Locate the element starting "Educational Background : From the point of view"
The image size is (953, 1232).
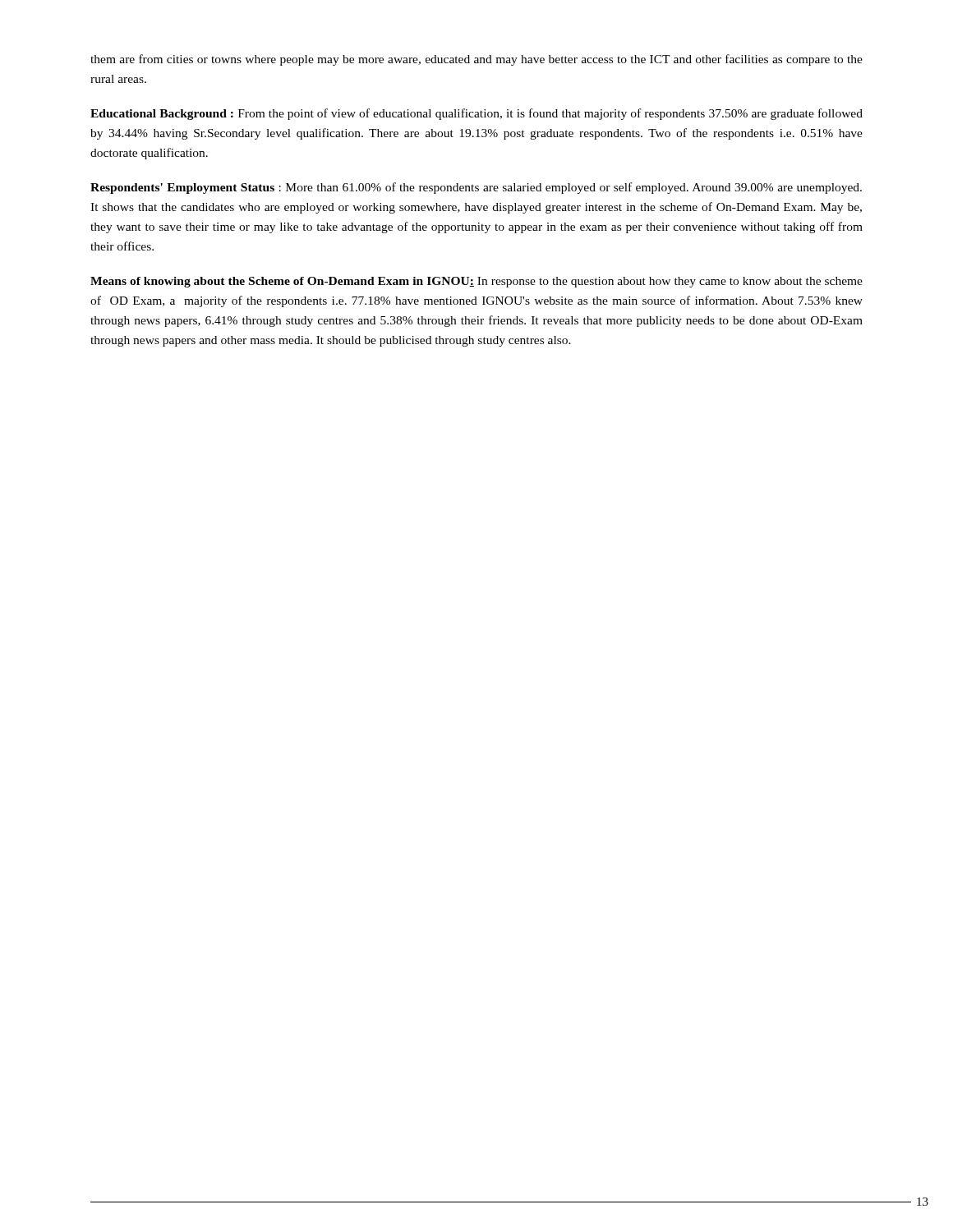coord(476,133)
